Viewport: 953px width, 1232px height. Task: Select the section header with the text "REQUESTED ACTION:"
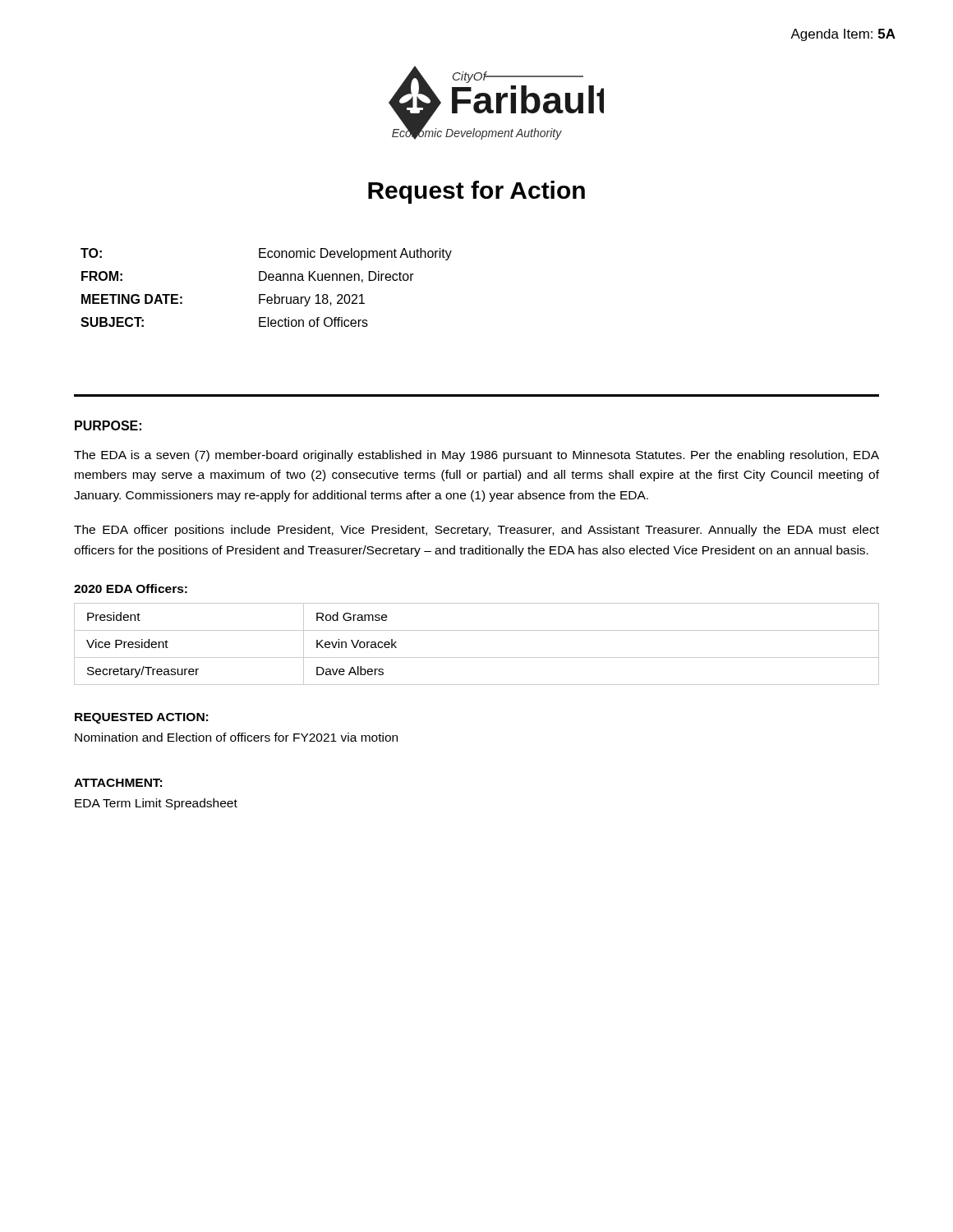pos(142,717)
